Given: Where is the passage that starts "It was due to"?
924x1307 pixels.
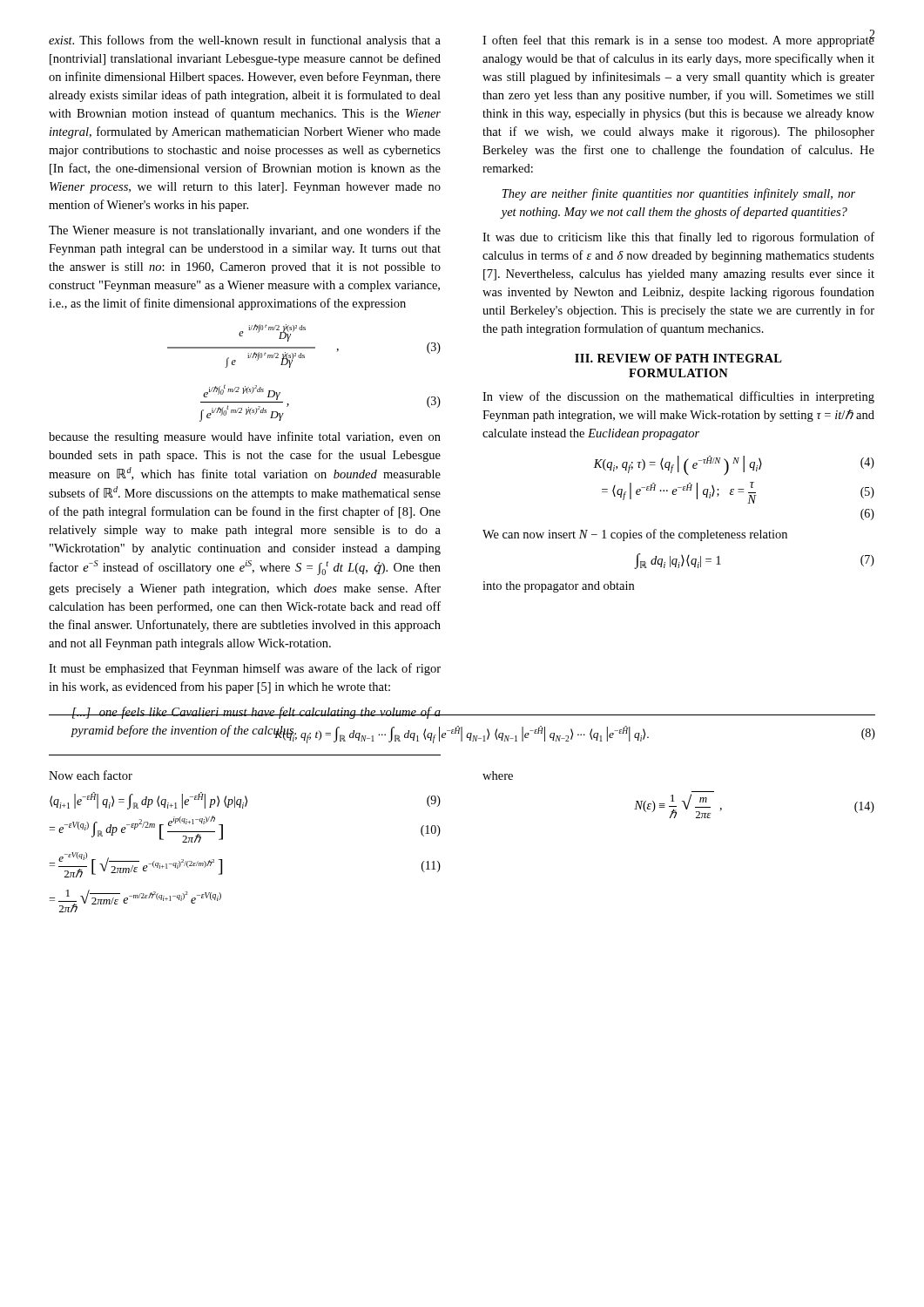Looking at the screenshot, I should (x=678, y=283).
